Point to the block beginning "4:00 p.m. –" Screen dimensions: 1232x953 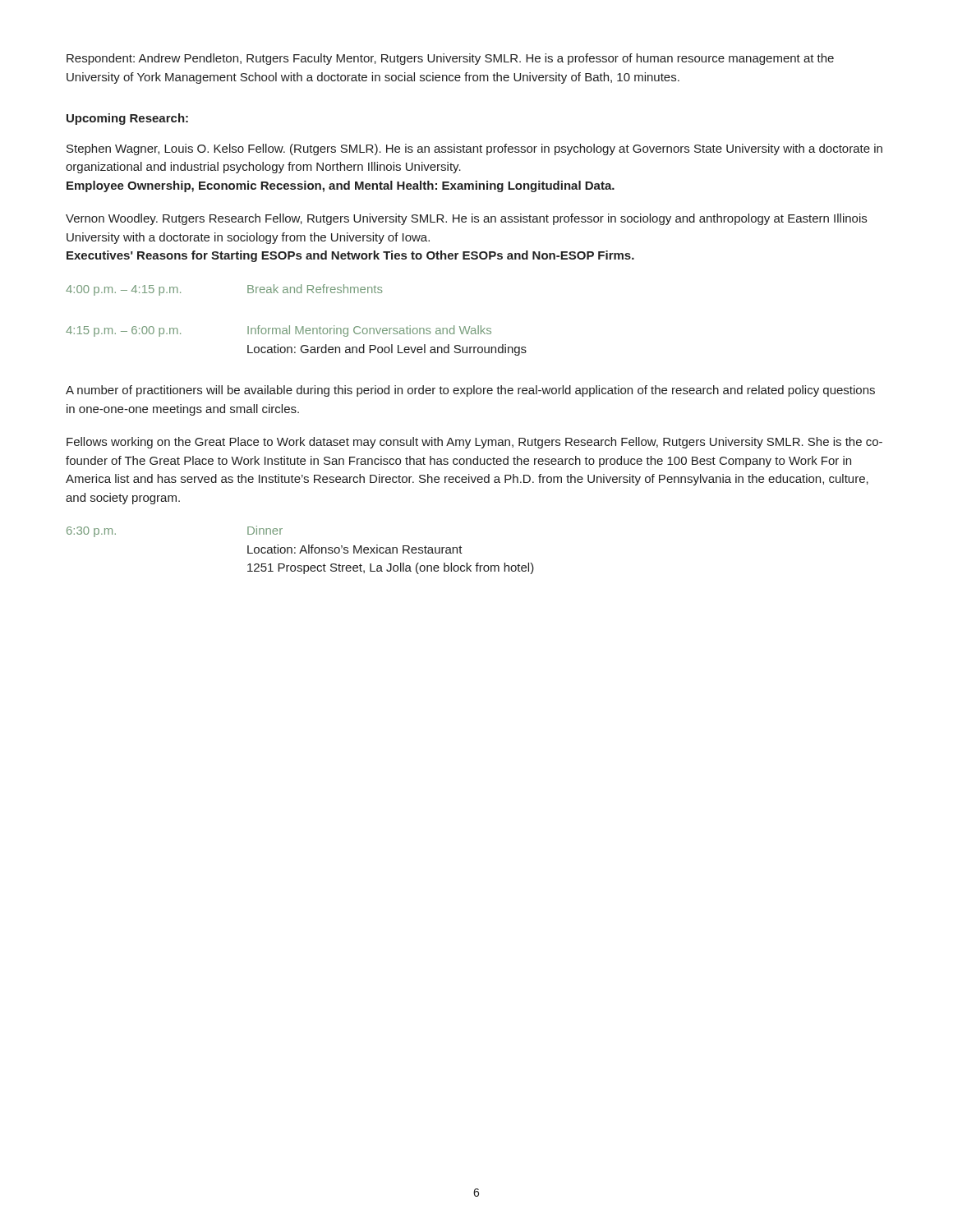(x=135, y=290)
